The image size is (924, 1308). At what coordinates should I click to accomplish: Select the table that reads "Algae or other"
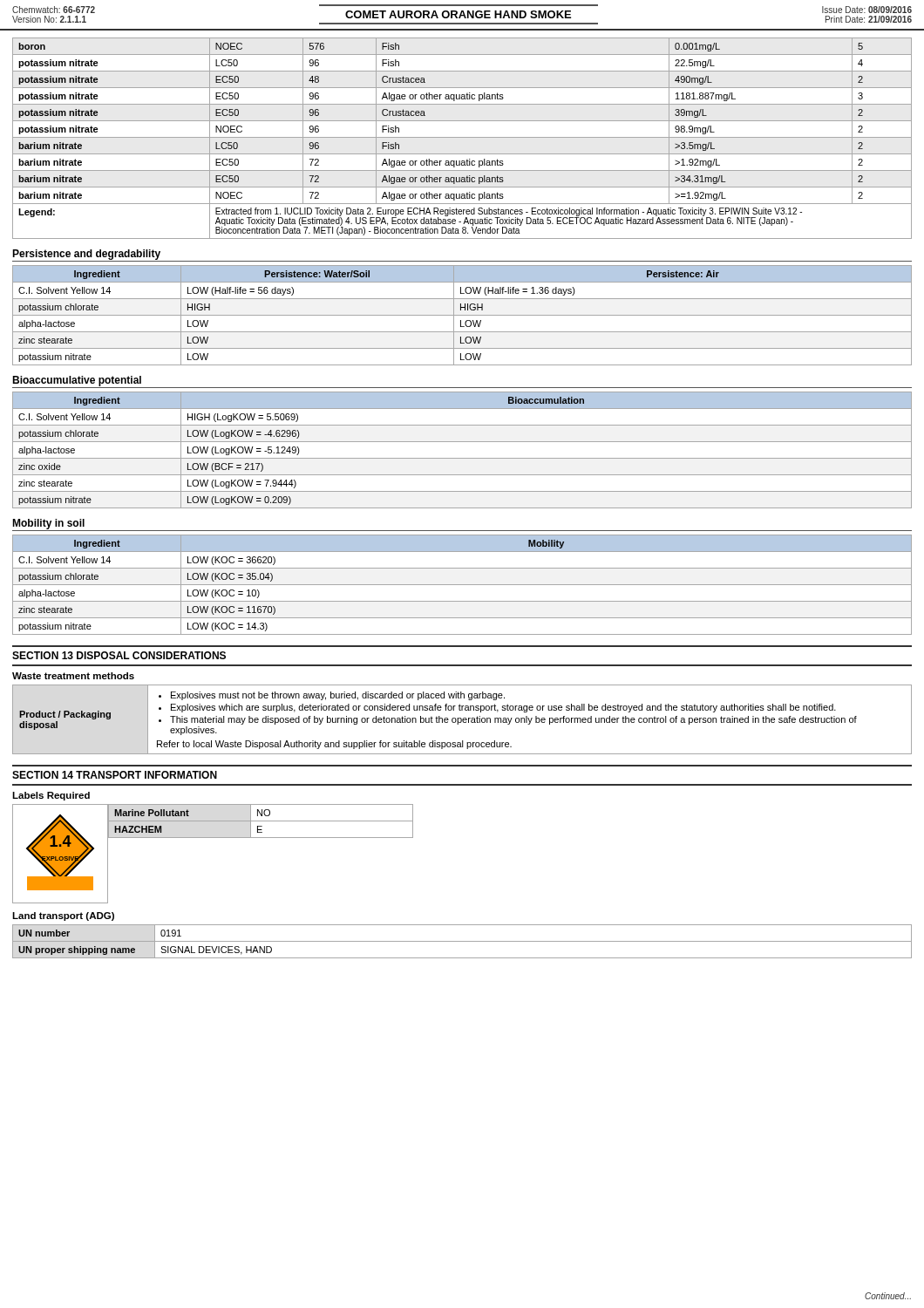(x=462, y=138)
